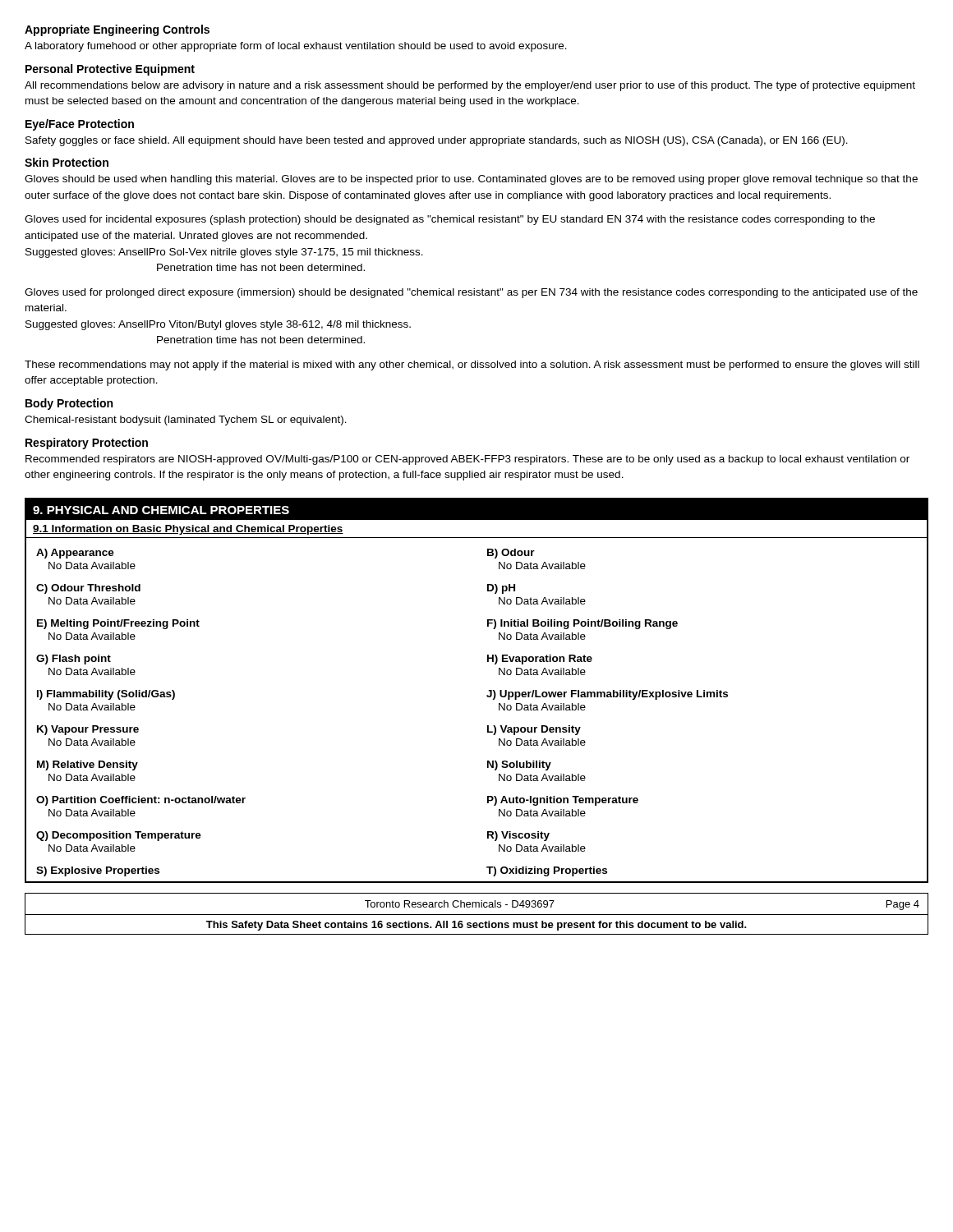Click on the text block that says "All recommendations below"
953x1232 pixels.
[470, 93]
